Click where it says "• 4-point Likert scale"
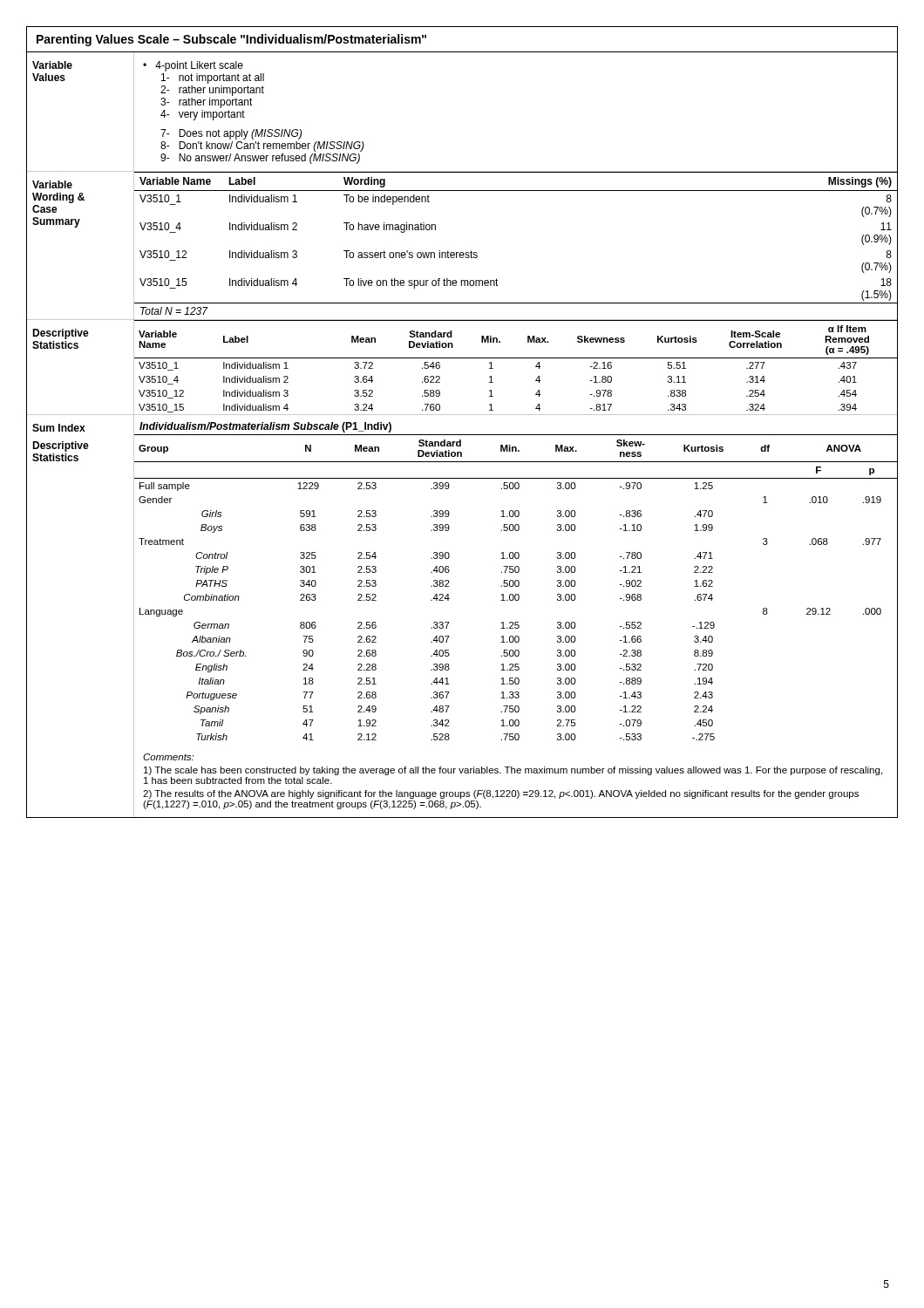Screen dimensions: 1308x924 click(x=193, y=65)
